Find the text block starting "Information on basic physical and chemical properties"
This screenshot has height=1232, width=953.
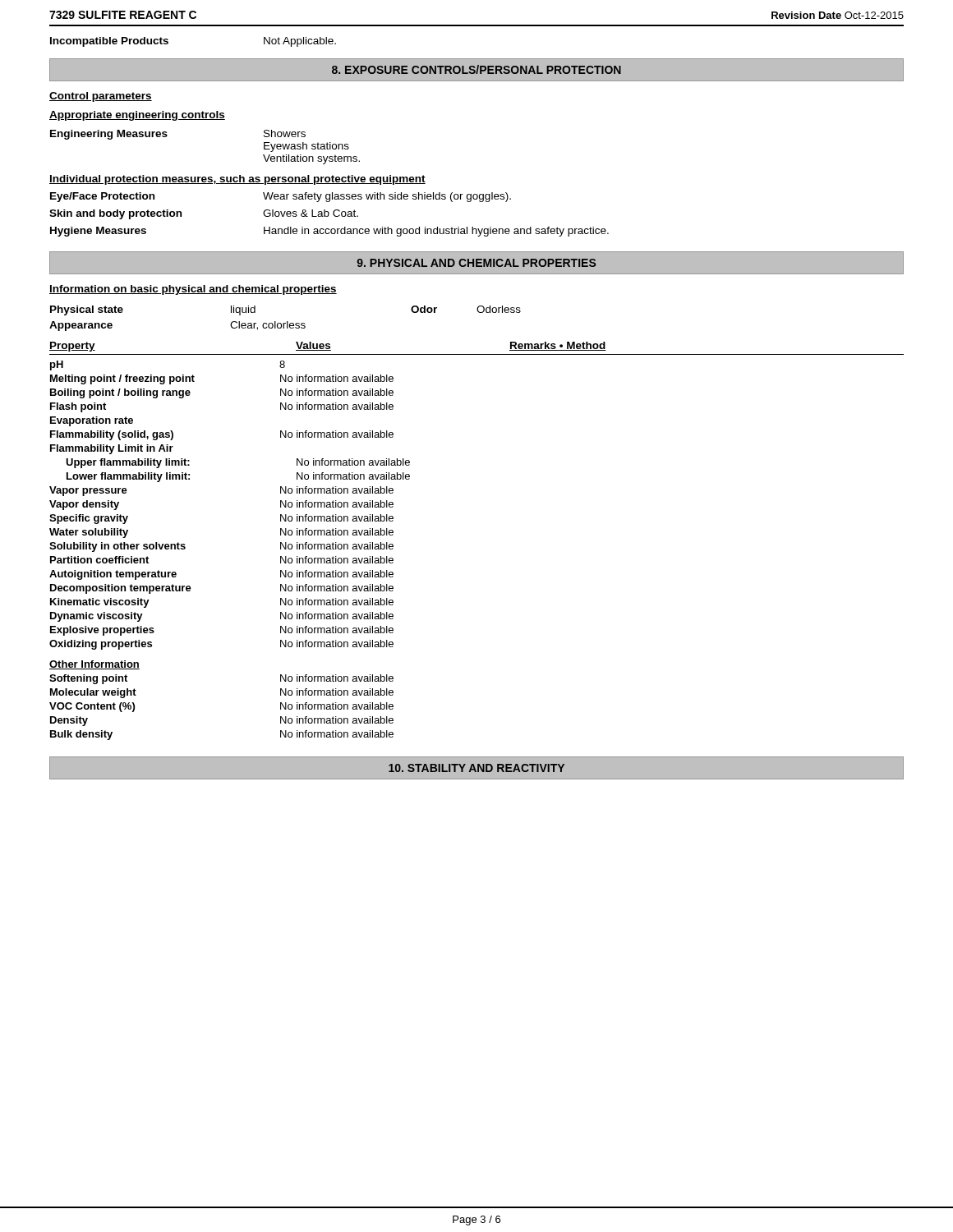[x=193, y=289]
